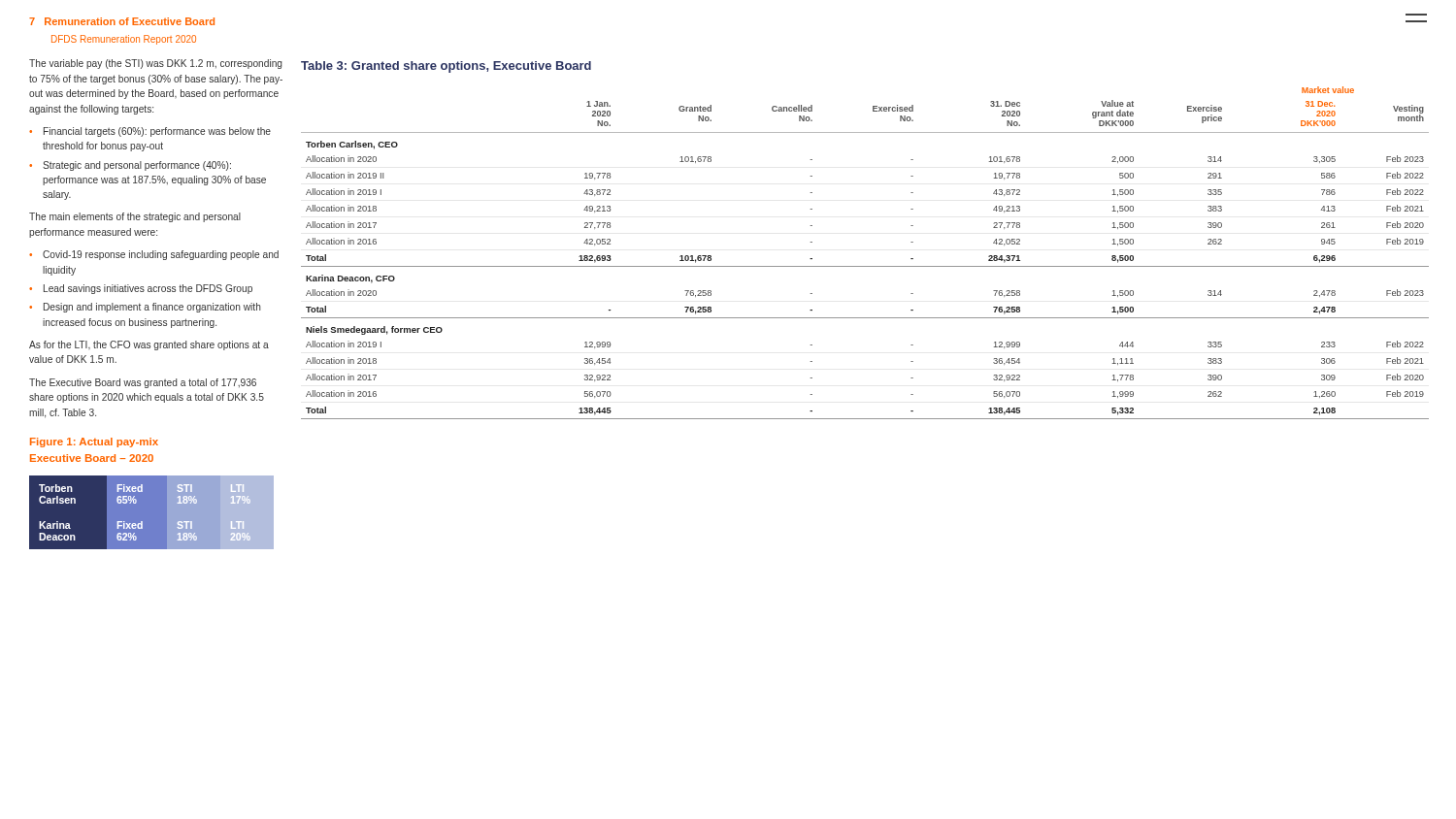Find the table that mentions "STI 18%"
1456x819 pixels.
[156, 512]
